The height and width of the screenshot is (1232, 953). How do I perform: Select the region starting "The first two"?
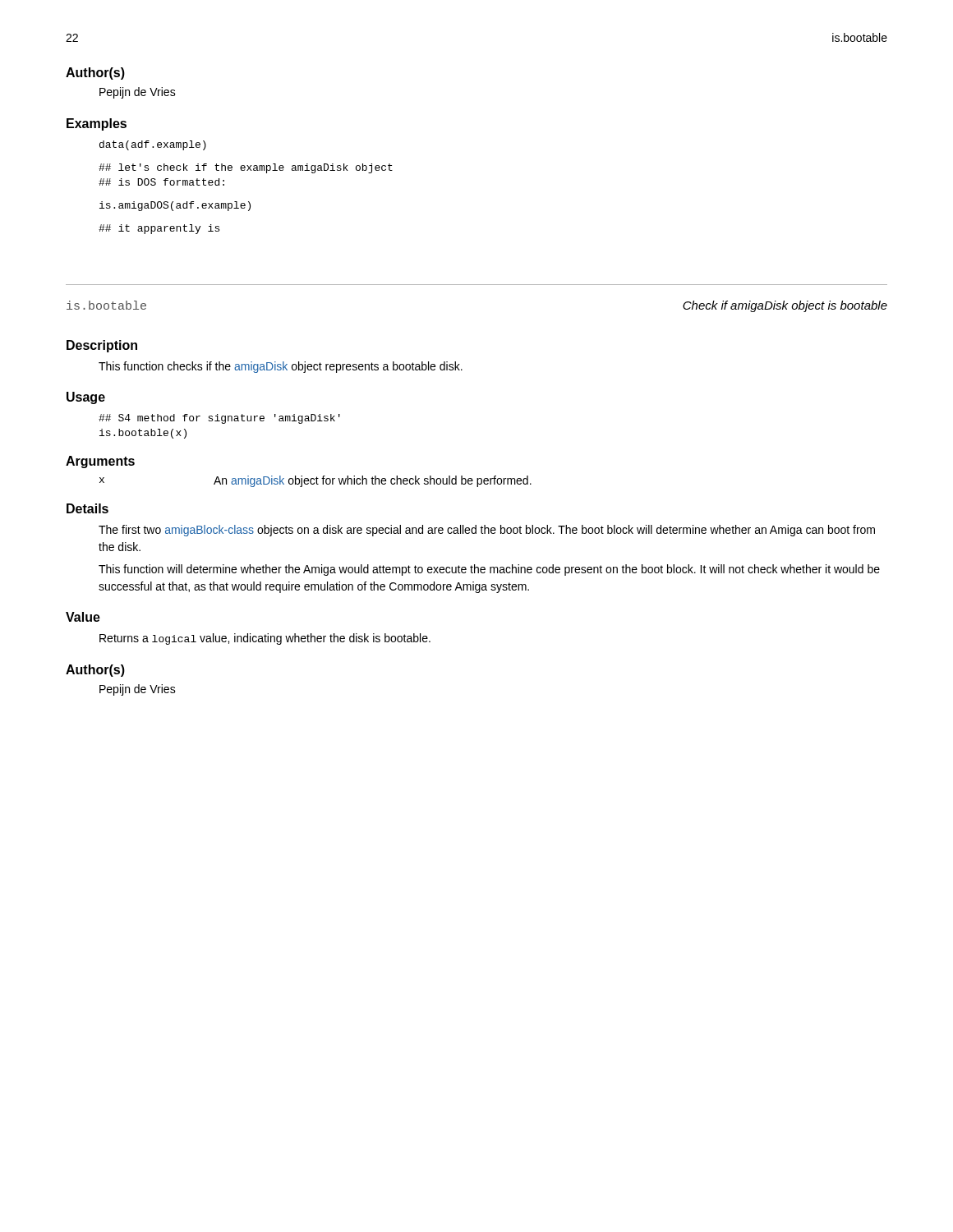coord(487,538)
